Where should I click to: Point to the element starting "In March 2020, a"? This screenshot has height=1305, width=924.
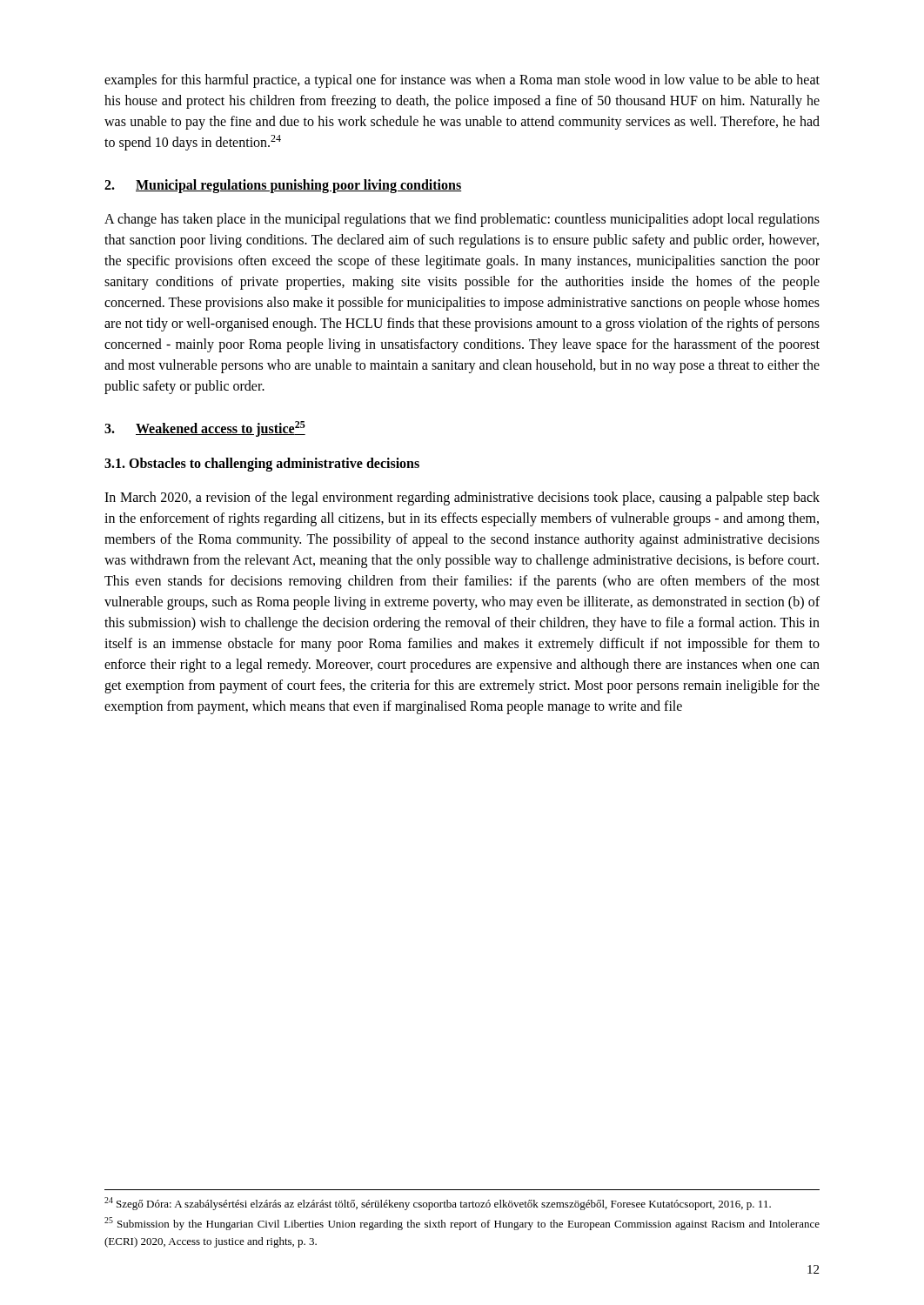coord(462,602)
